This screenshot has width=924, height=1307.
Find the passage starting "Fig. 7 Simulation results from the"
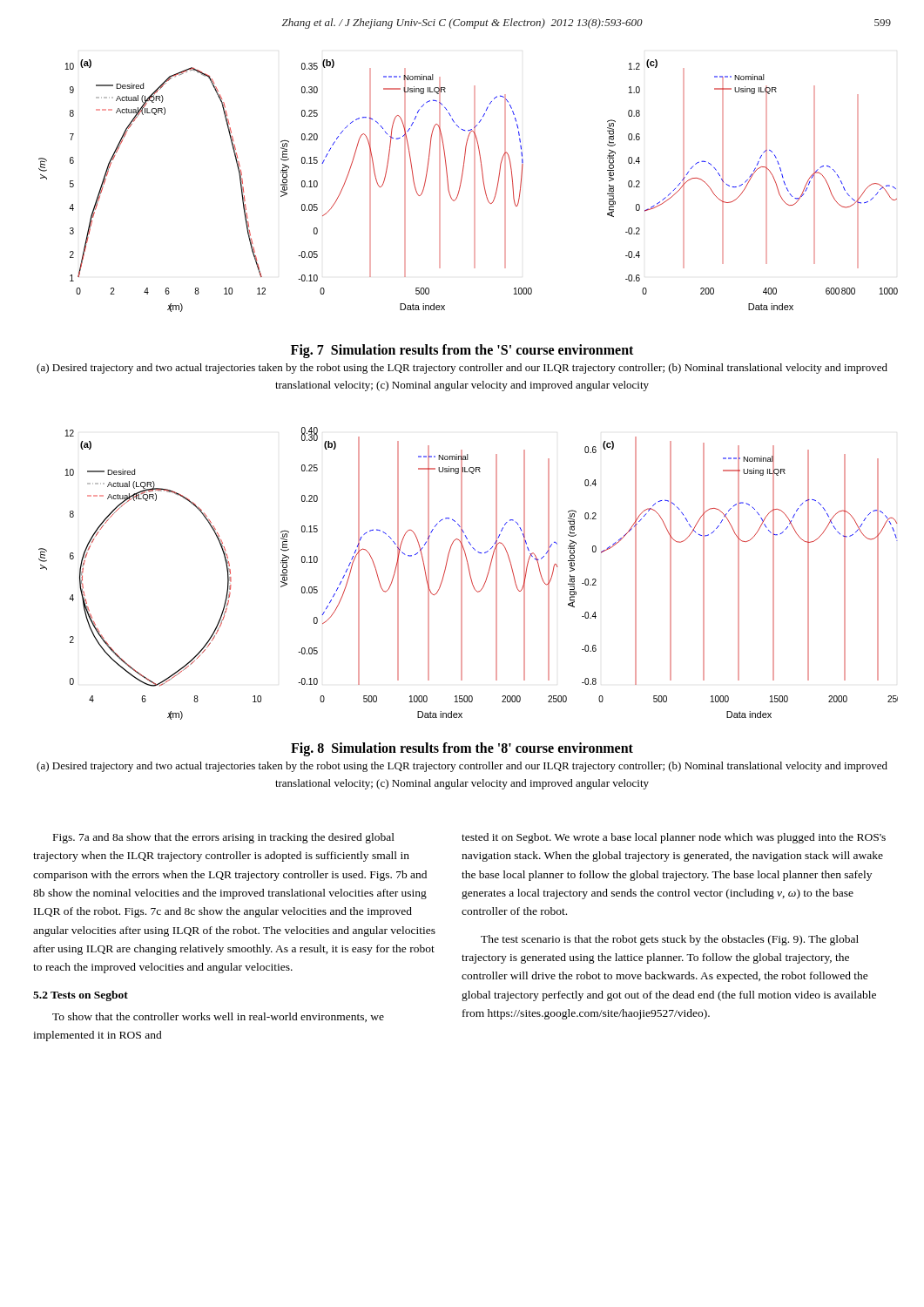[462, 350]
